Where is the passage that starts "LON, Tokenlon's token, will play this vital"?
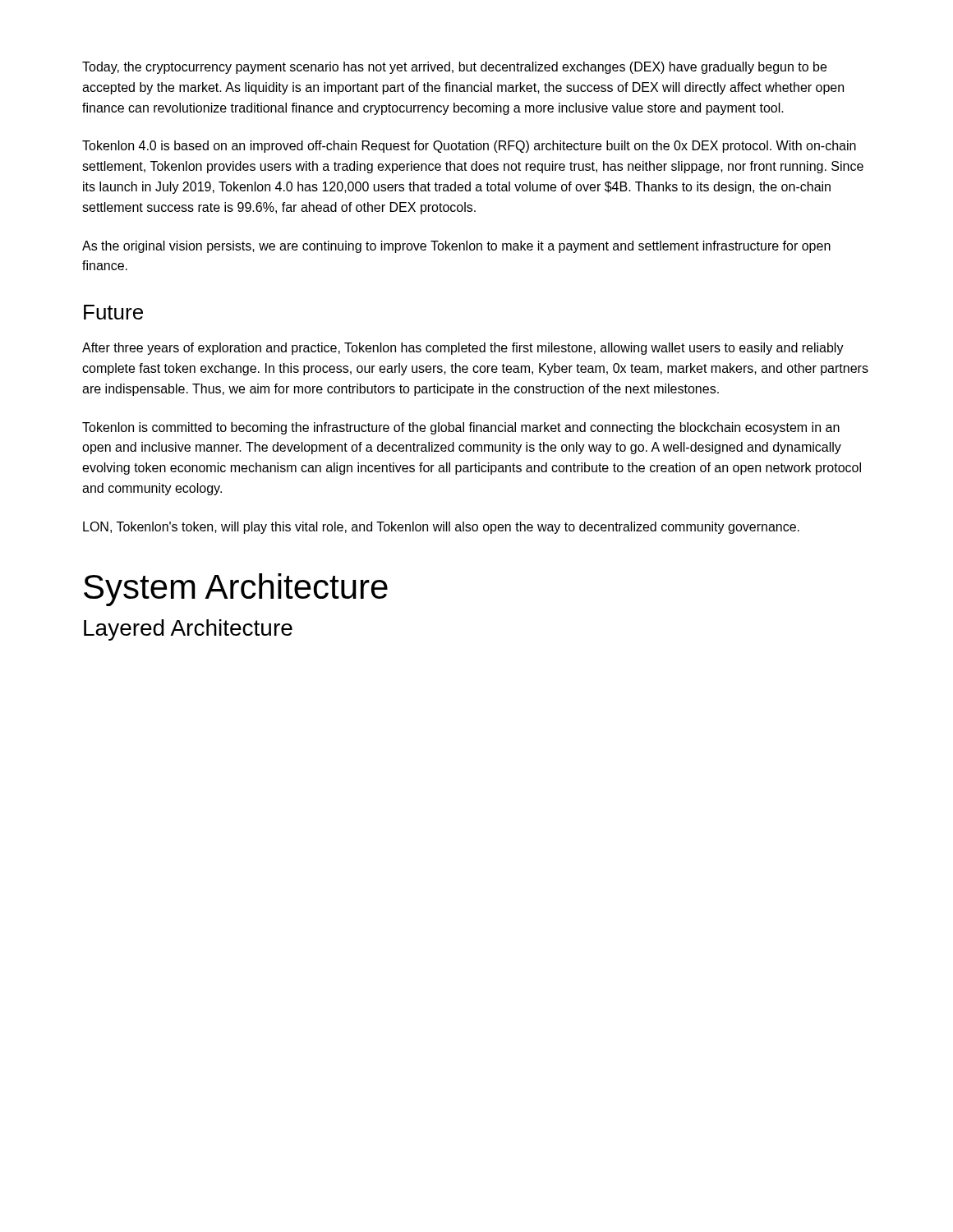 [x=441, y=527]
